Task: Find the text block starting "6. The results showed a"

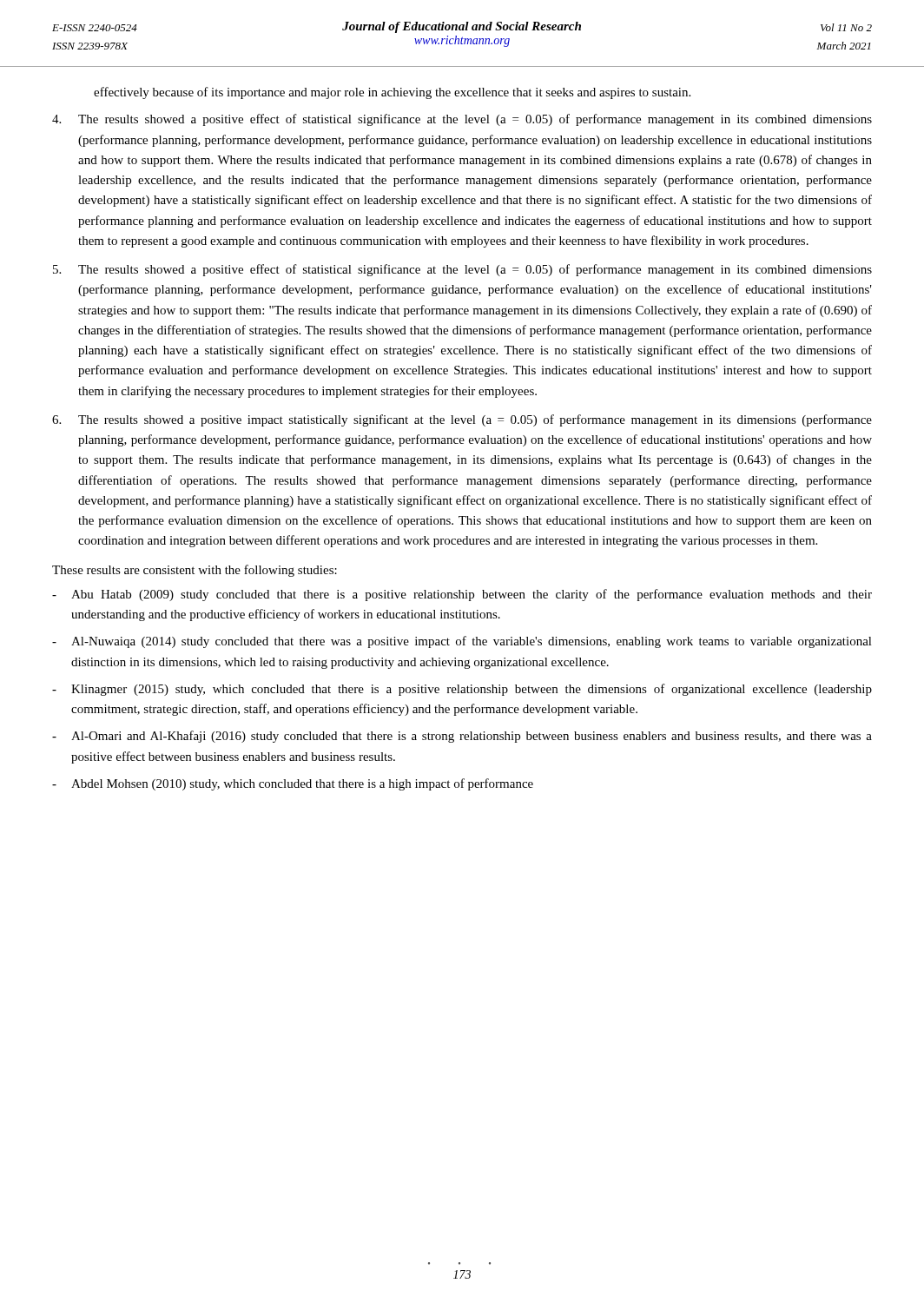Action: [462, 480]
